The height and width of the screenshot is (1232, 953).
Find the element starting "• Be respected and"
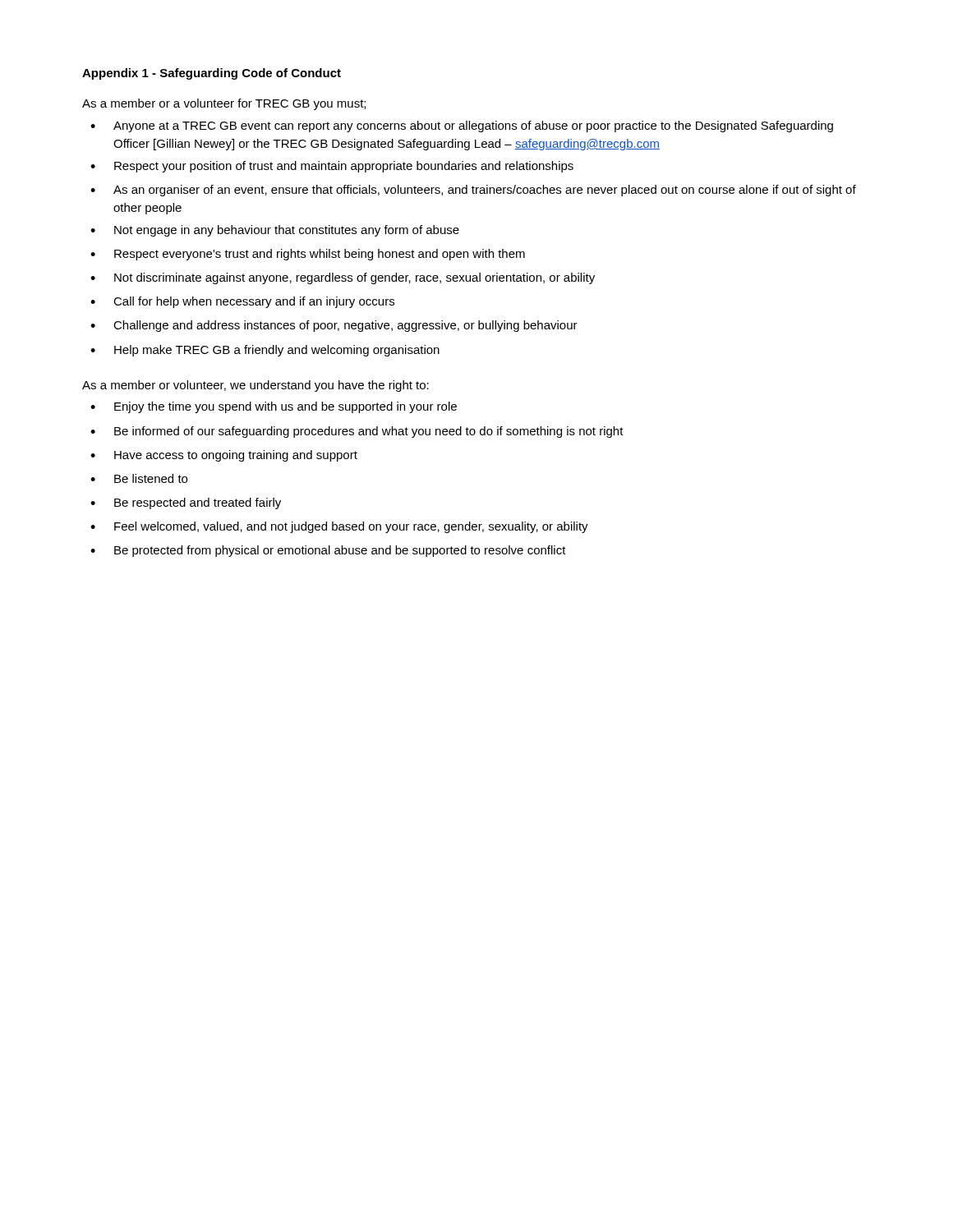pyautogui.click(x=186, y=503)
